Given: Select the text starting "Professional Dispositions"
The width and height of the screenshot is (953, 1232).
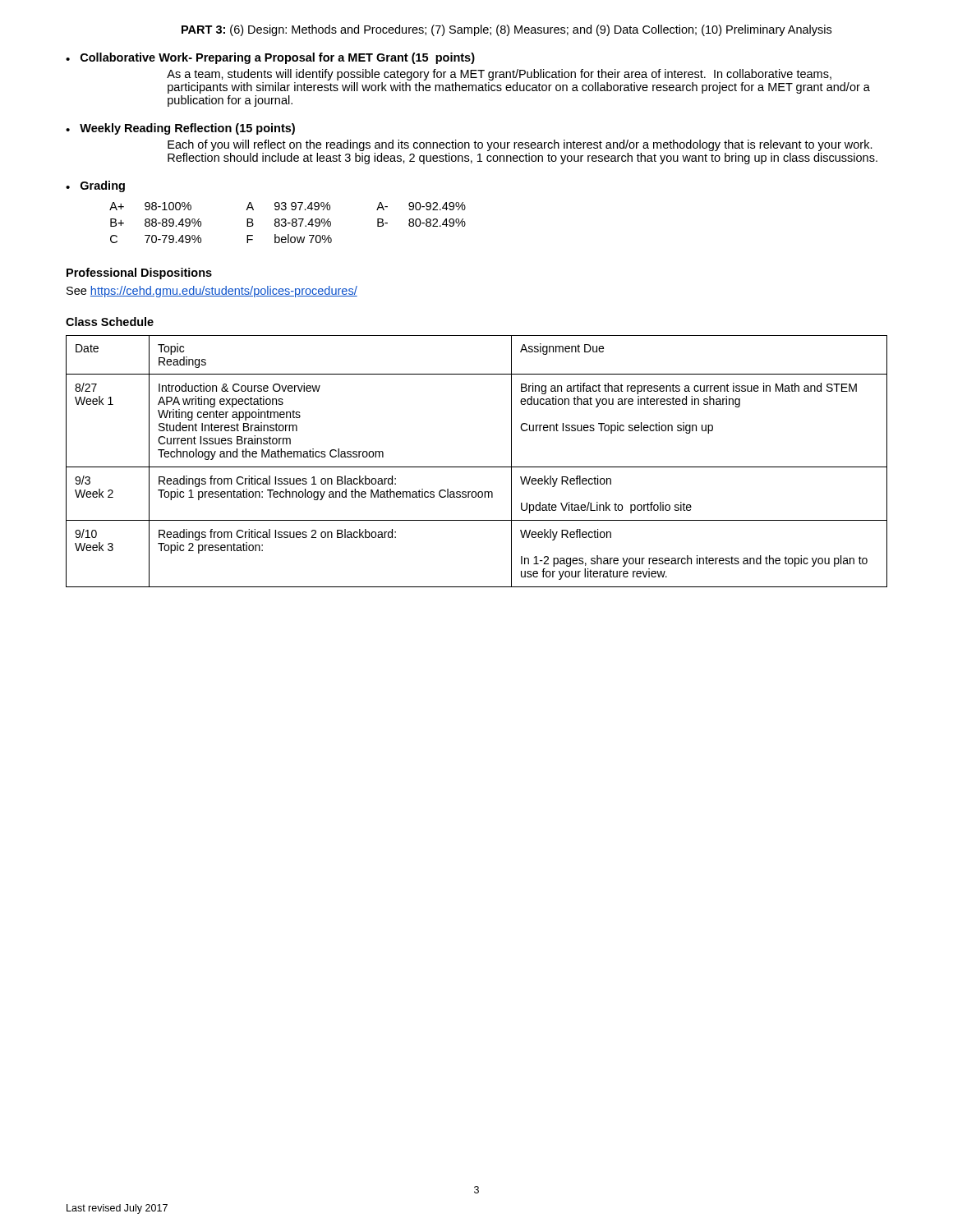Looking at the screenshot, I should coord(139,273).
